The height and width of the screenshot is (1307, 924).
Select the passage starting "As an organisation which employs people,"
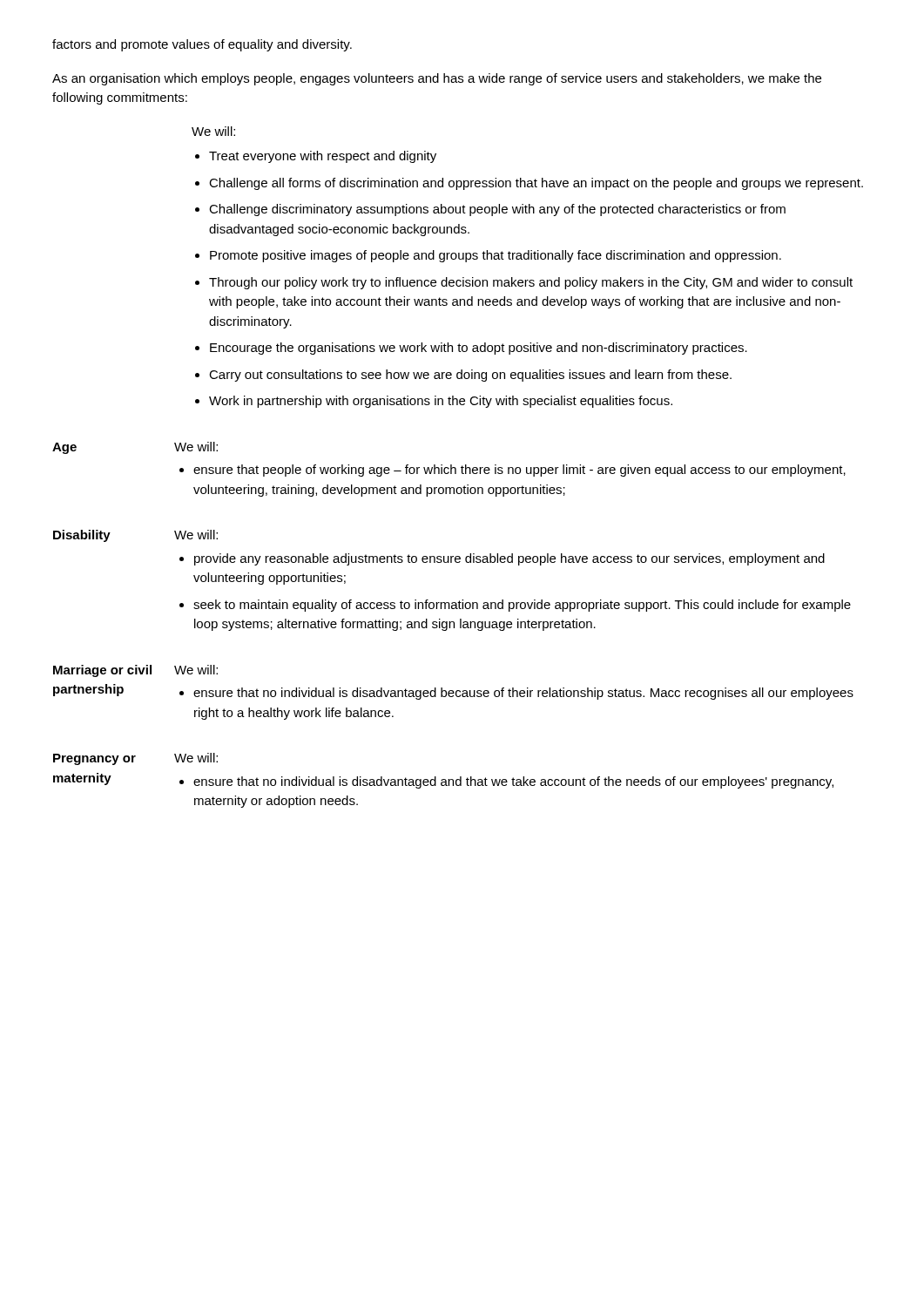pos(437,87)
